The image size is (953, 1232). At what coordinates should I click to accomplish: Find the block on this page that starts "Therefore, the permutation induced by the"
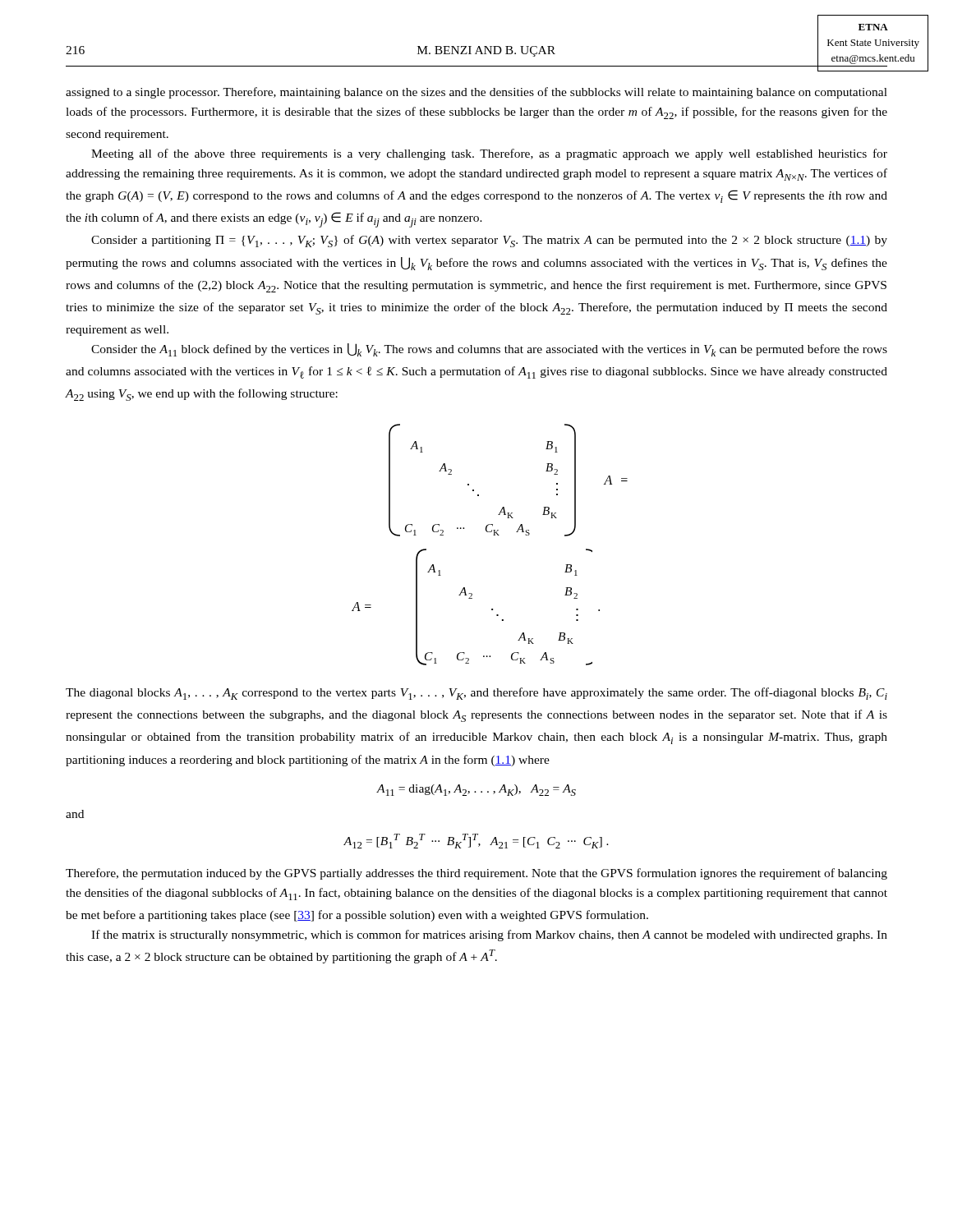476,894
